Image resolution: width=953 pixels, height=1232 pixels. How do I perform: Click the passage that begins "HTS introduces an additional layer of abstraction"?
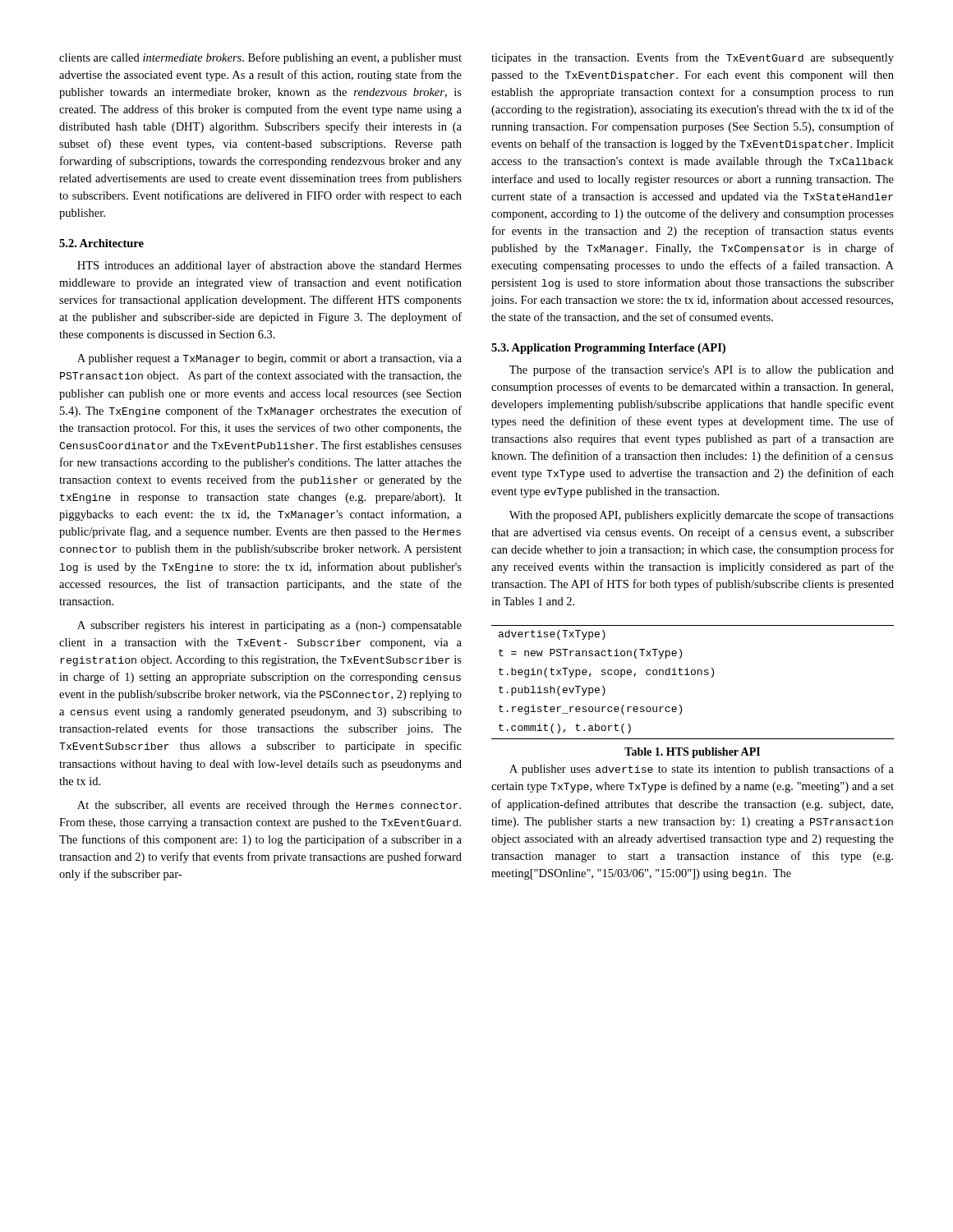click(x=260, y=570)
